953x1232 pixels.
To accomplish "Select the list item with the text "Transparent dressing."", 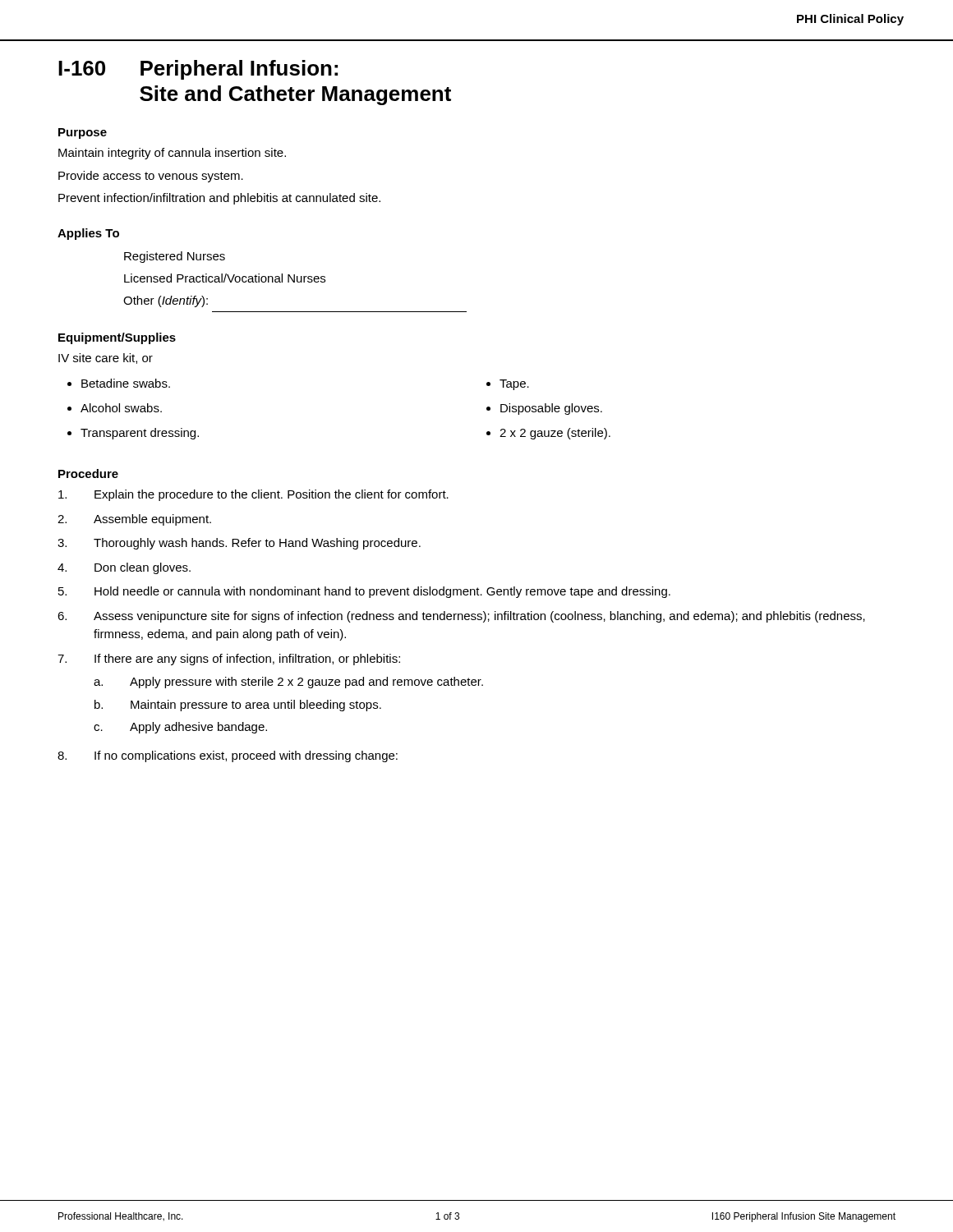I will pos(140,432).
